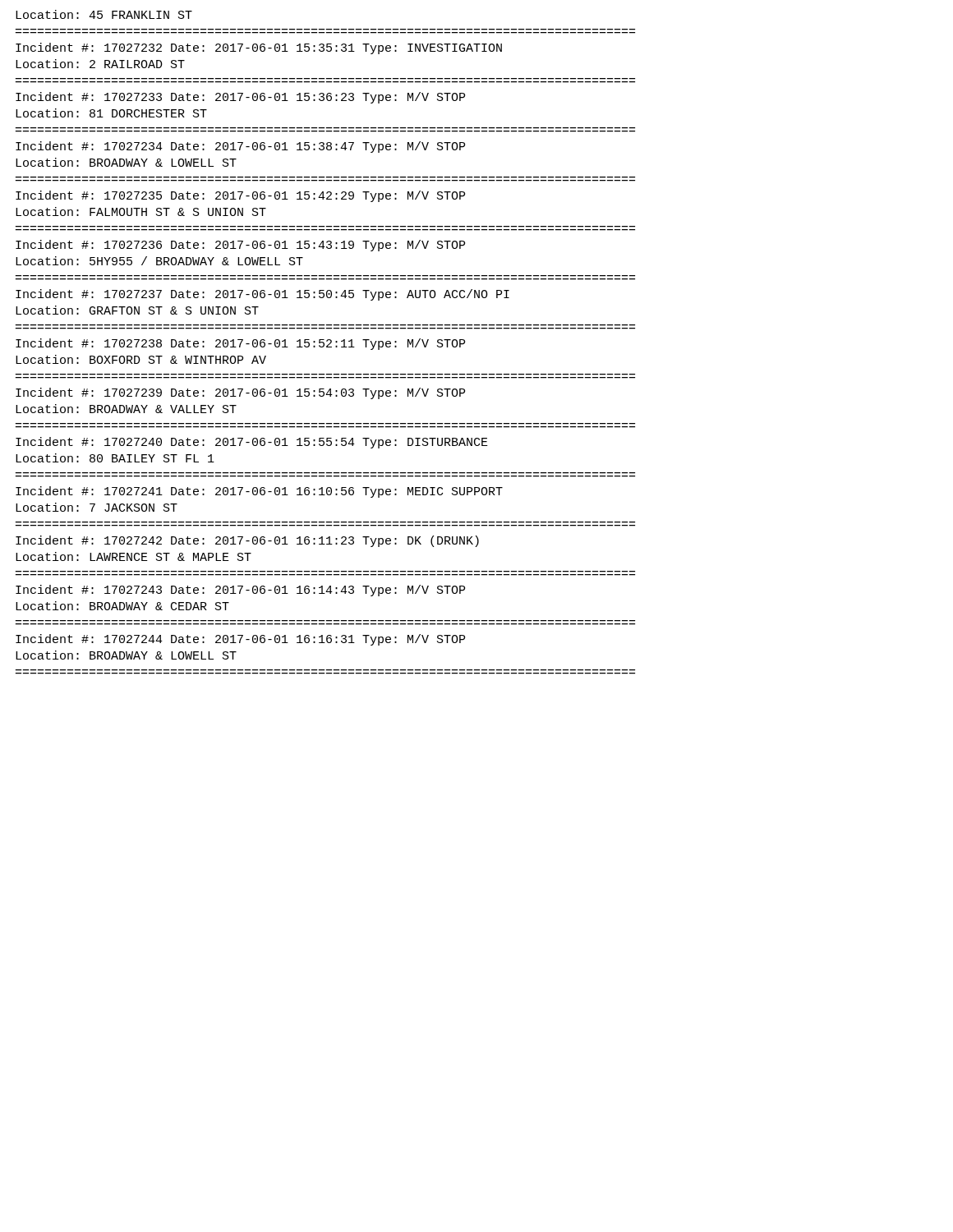Click on the passage starting "==================================================================================== Incident #: 17027233 Date:"
Viewport: 953px width, 1232px height.
click(x=240, y=98)
